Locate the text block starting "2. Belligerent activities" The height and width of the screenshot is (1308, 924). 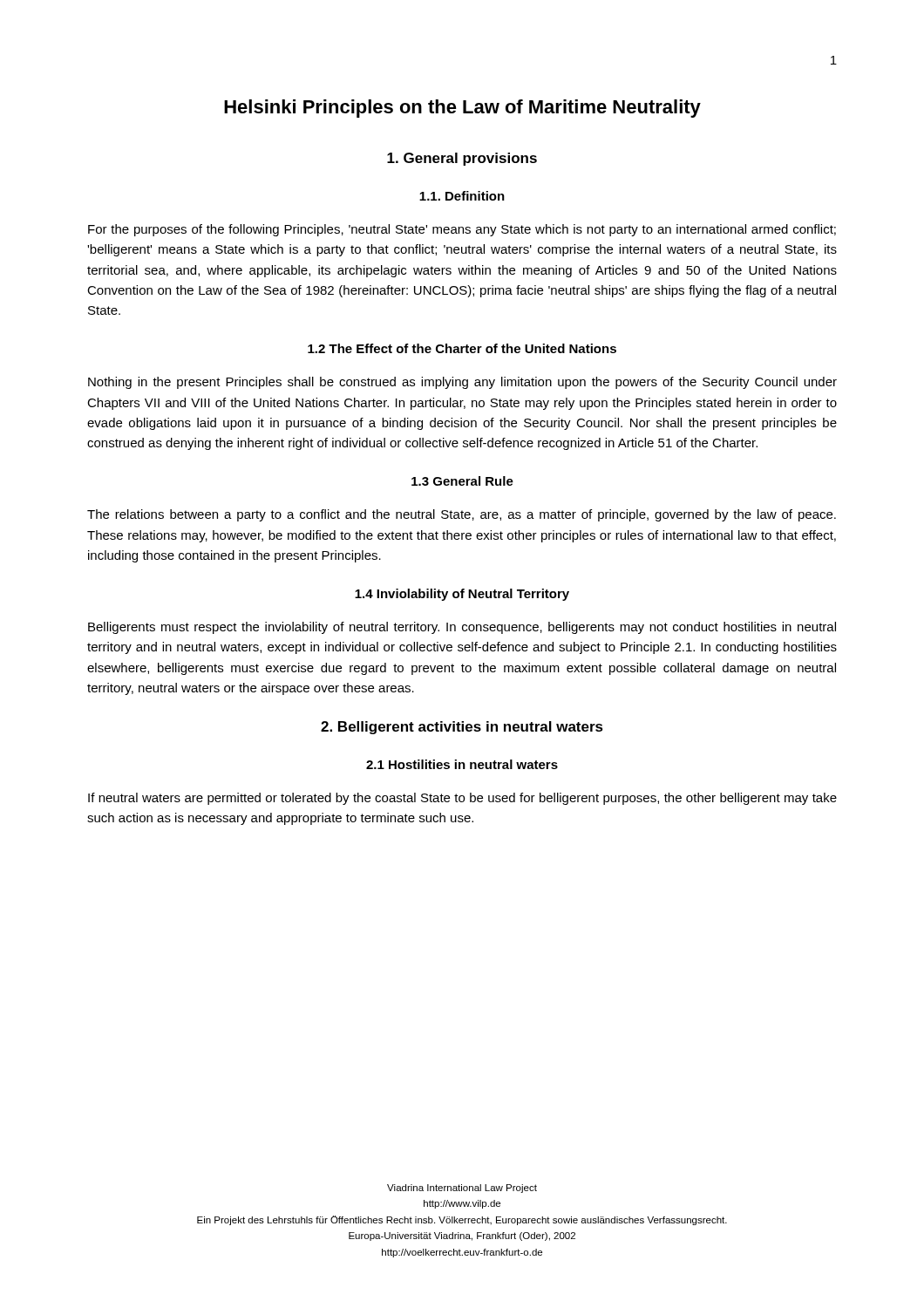[x=462, y=727]
